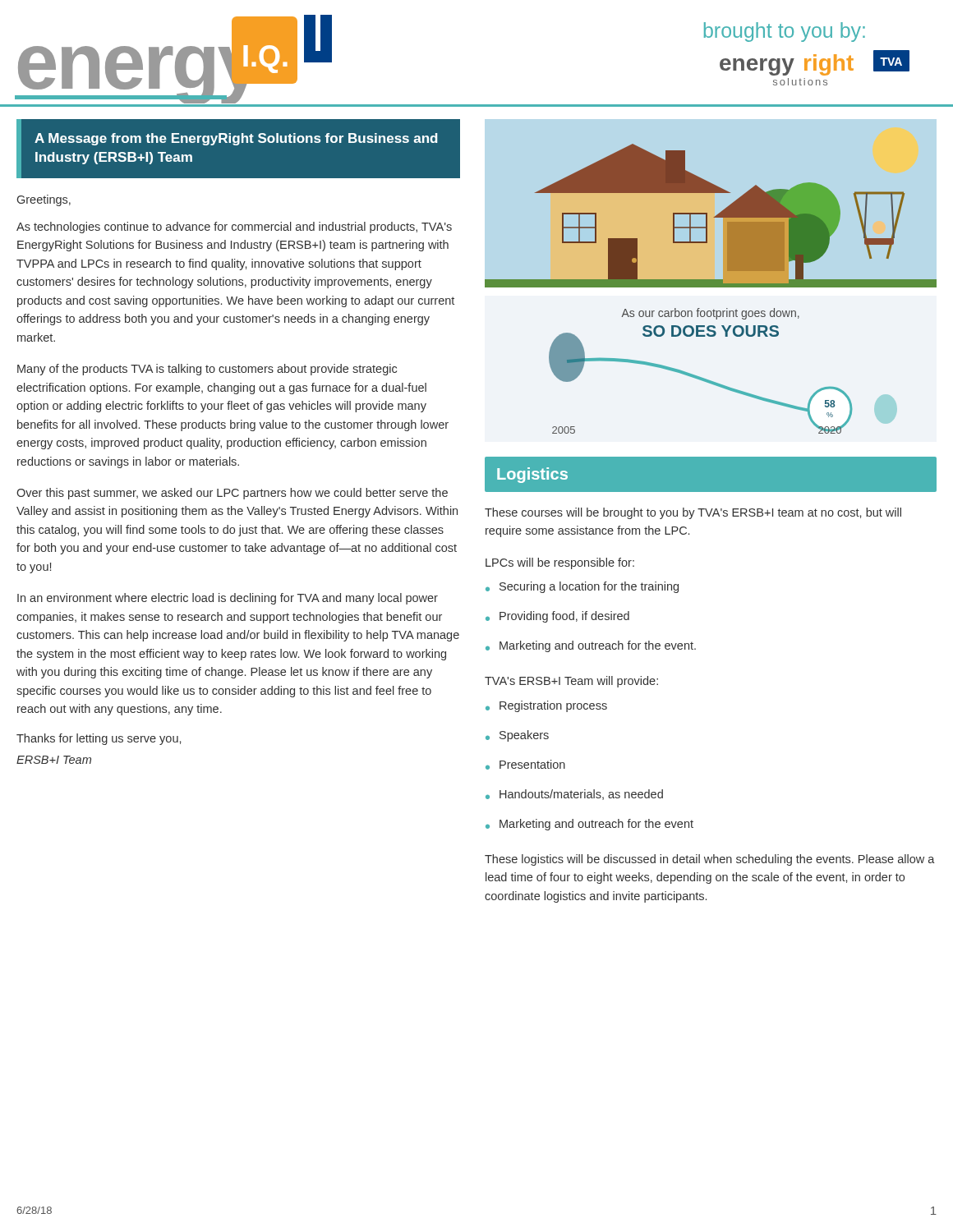The height and width of the screenshot is (1232, 953).
Task: Point to the region starting "• Presentation"
Action: [525, 768]
